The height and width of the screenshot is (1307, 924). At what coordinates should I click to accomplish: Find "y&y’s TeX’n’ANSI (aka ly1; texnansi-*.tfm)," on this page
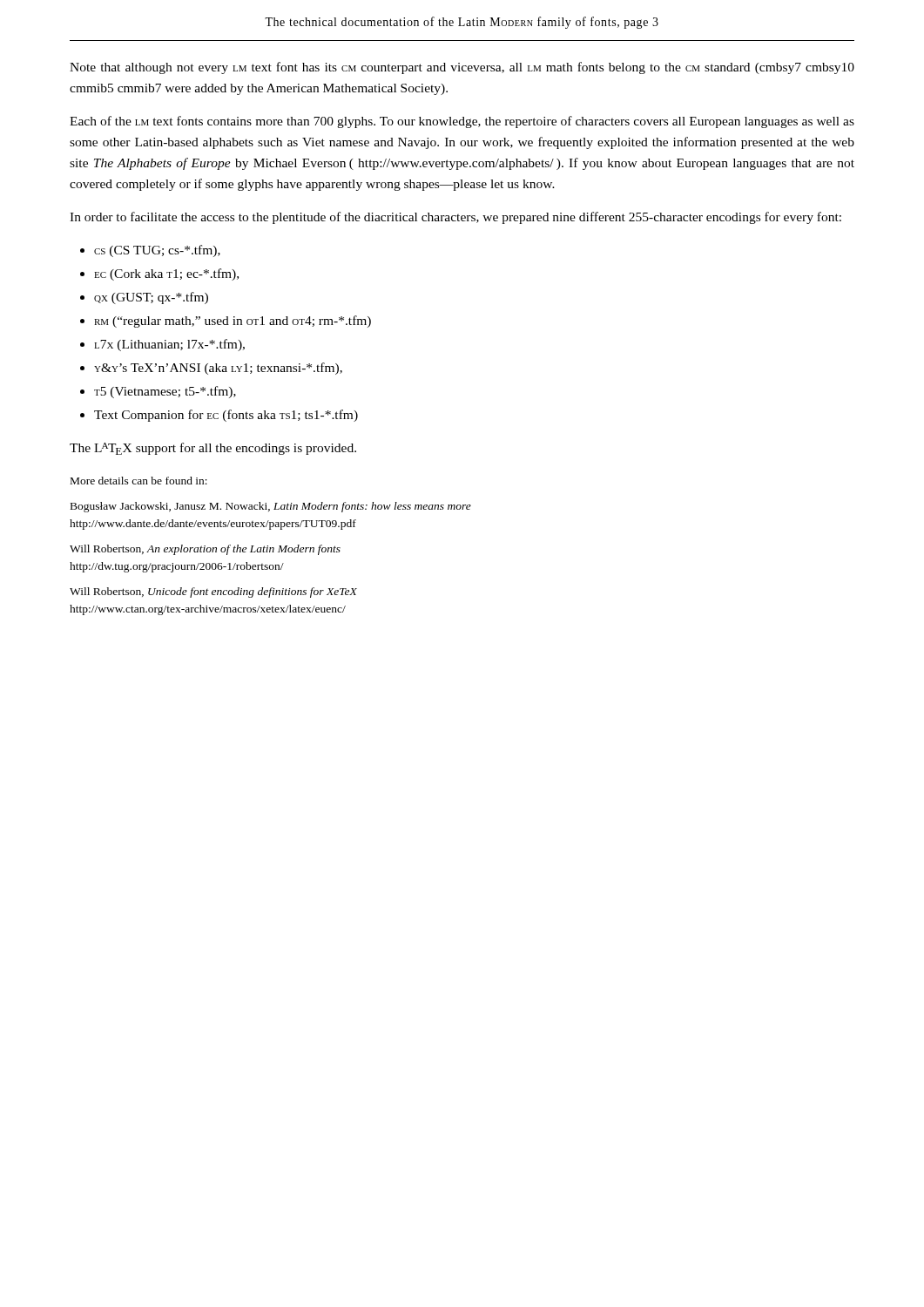coord(218,367)
